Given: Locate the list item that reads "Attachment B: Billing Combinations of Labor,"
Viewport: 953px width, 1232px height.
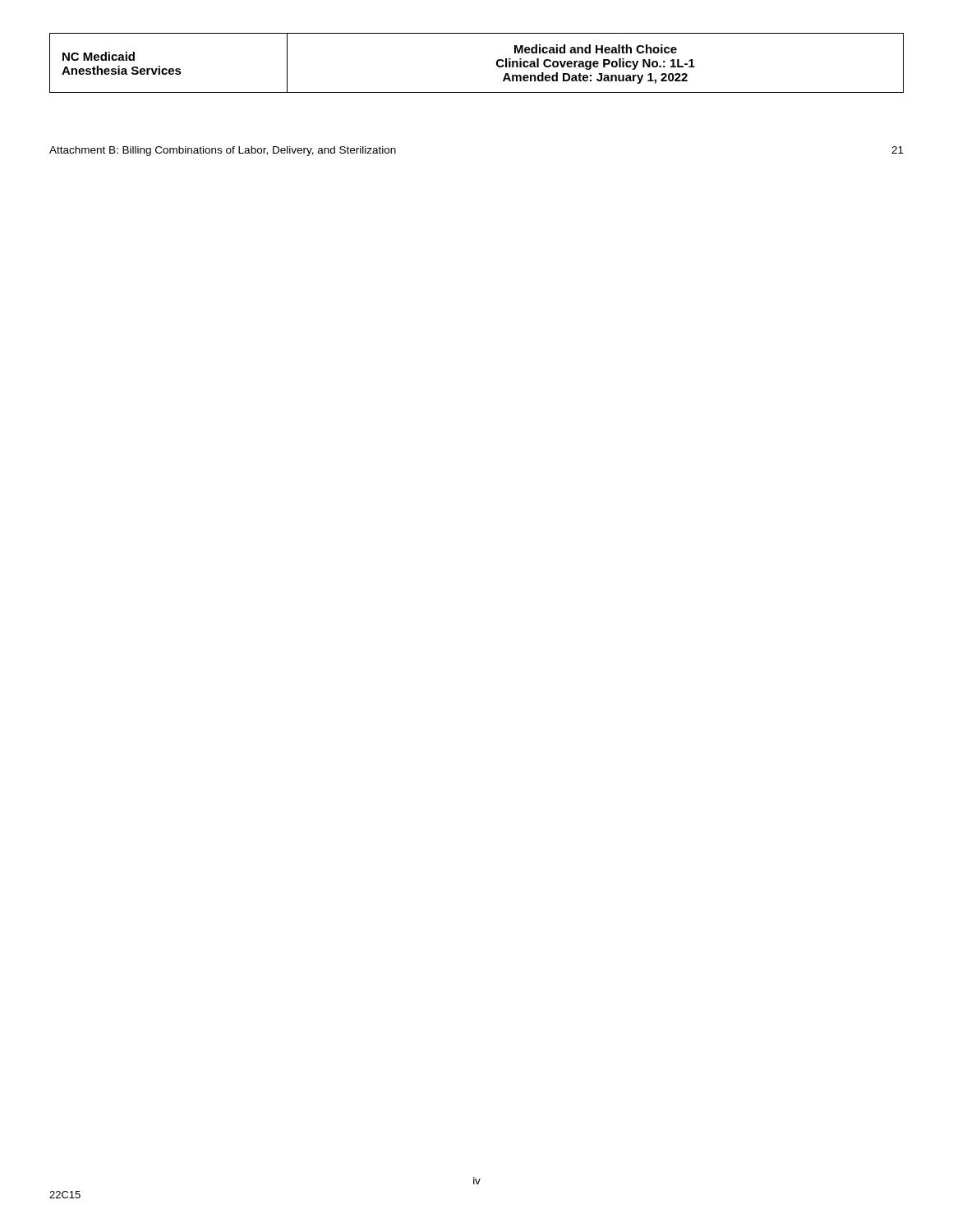Looking at the screenshot, I should pos(219,151).
